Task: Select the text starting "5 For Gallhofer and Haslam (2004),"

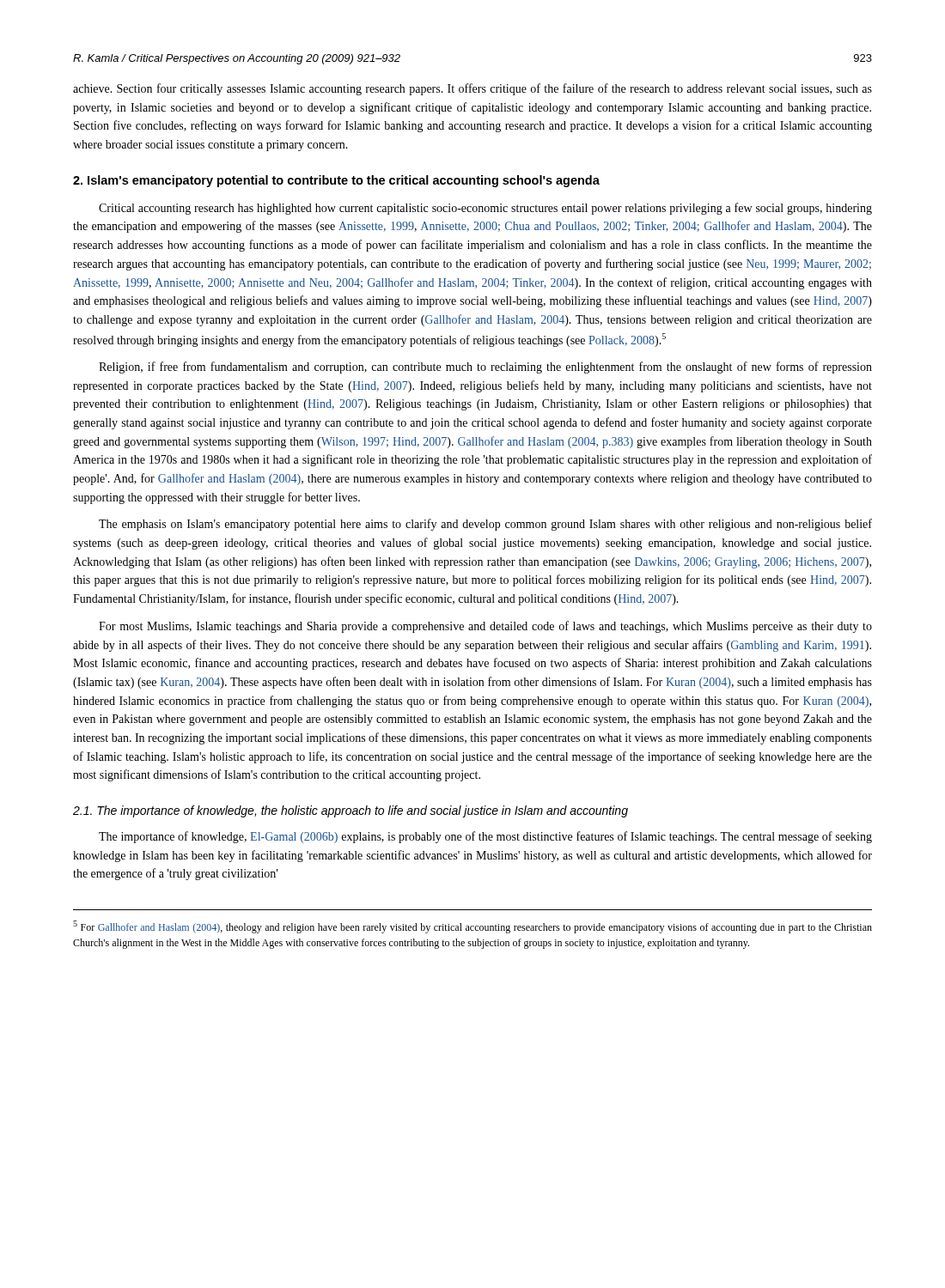Action: pos(472,934)
